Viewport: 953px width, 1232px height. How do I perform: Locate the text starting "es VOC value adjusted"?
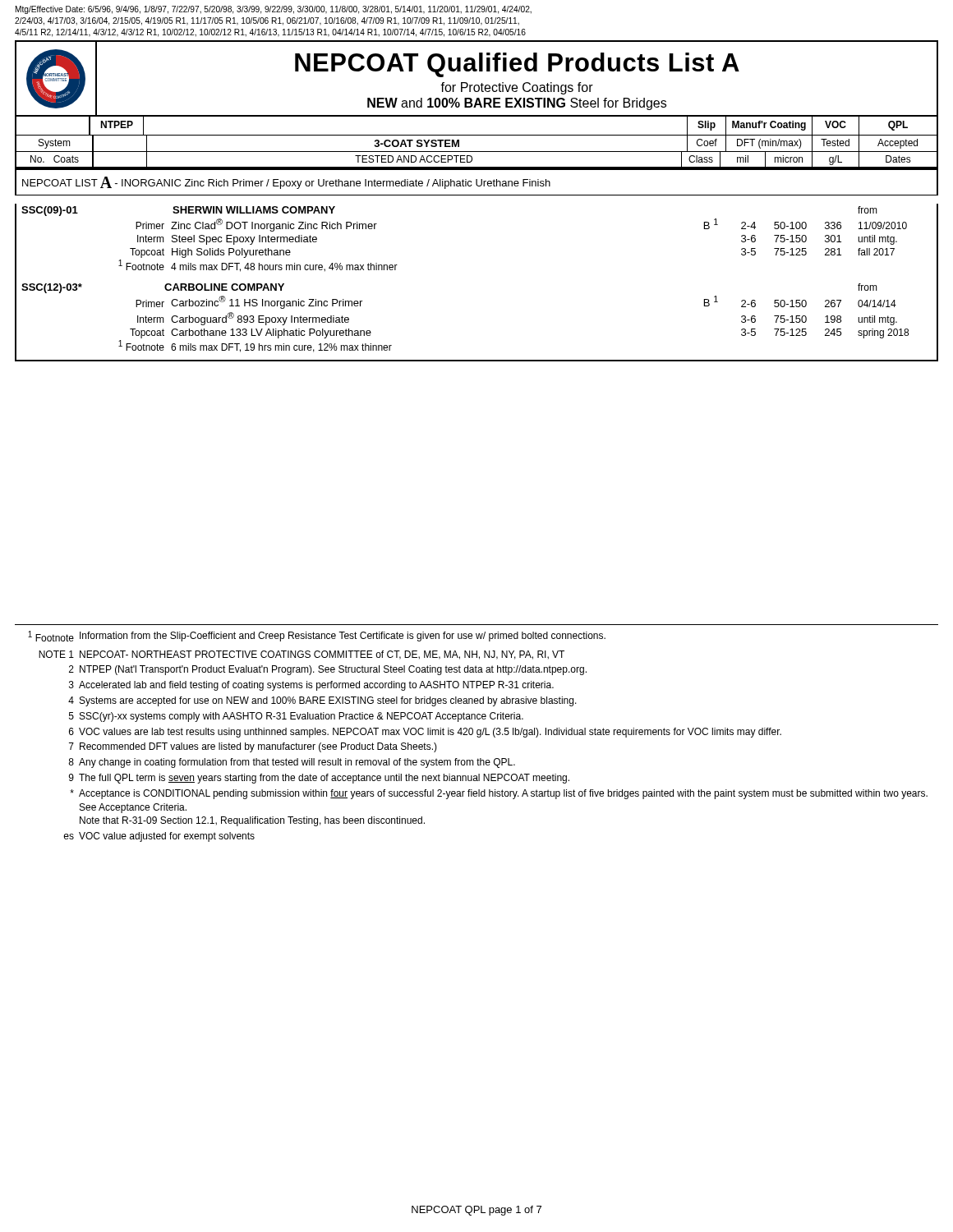tap(159, 837)
